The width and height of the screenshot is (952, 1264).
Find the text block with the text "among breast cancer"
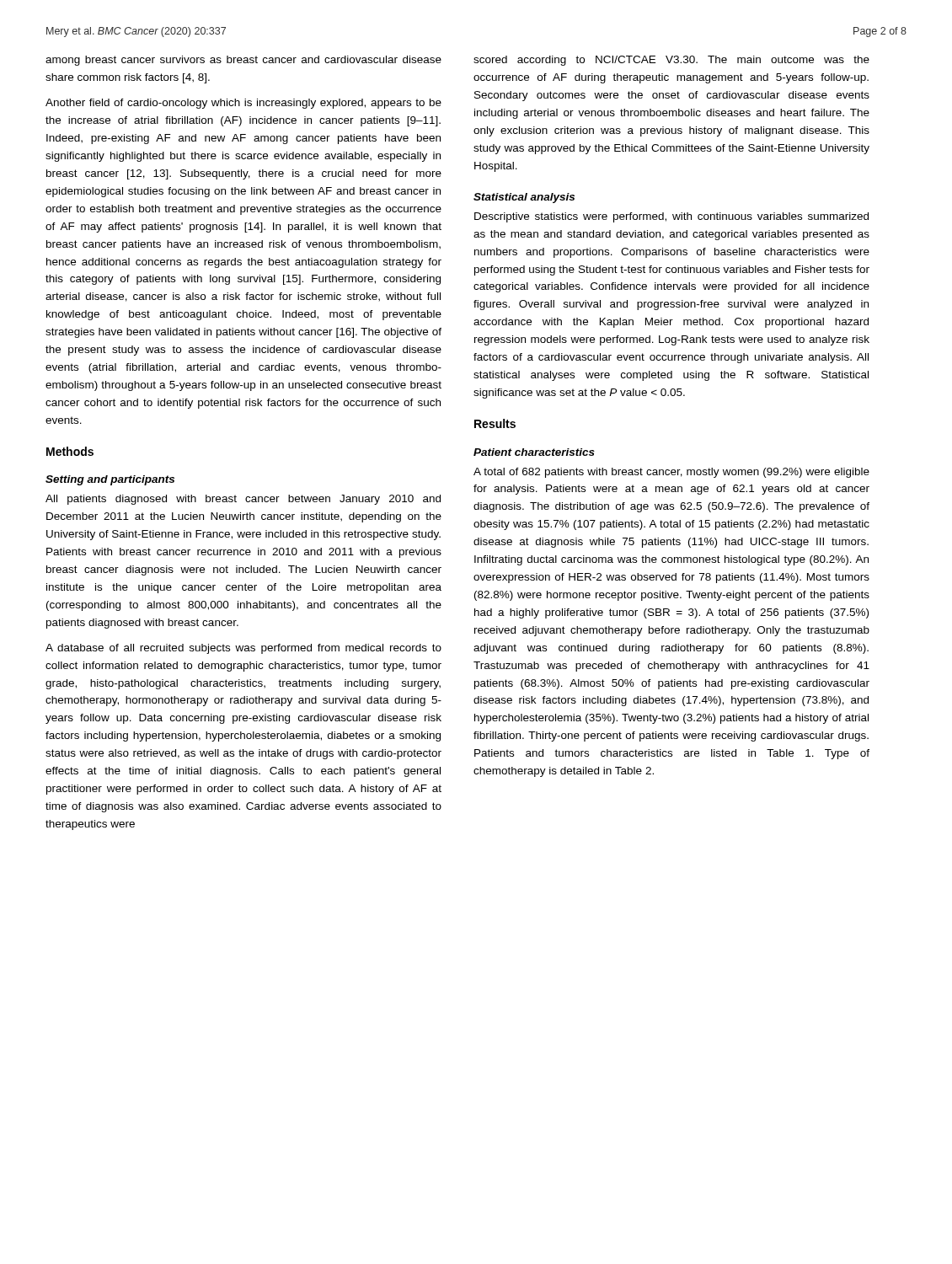point(243,241)
